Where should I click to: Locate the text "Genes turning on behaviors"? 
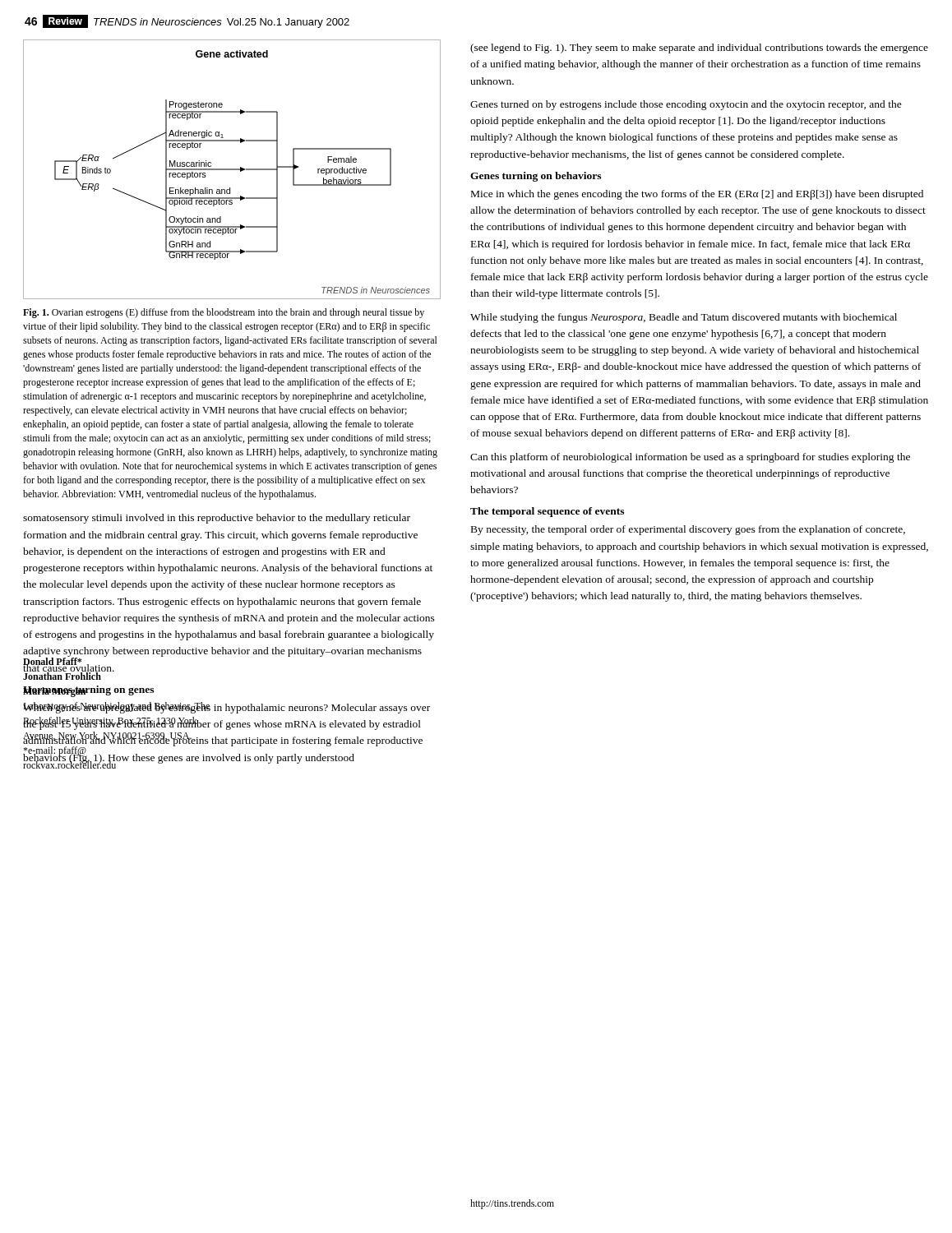536,175
